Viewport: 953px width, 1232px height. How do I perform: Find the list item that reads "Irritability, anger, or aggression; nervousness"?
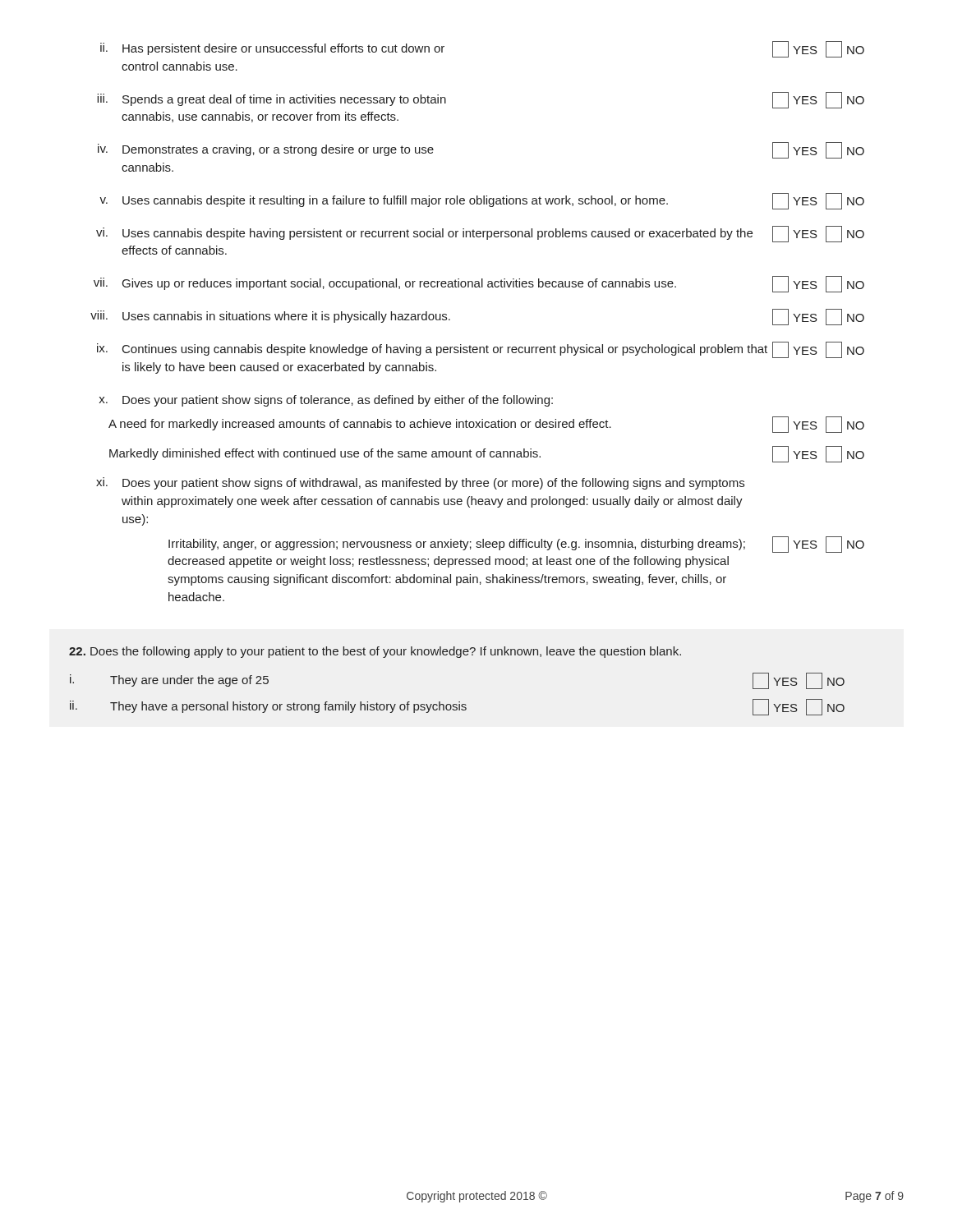[x=536, y=570]
